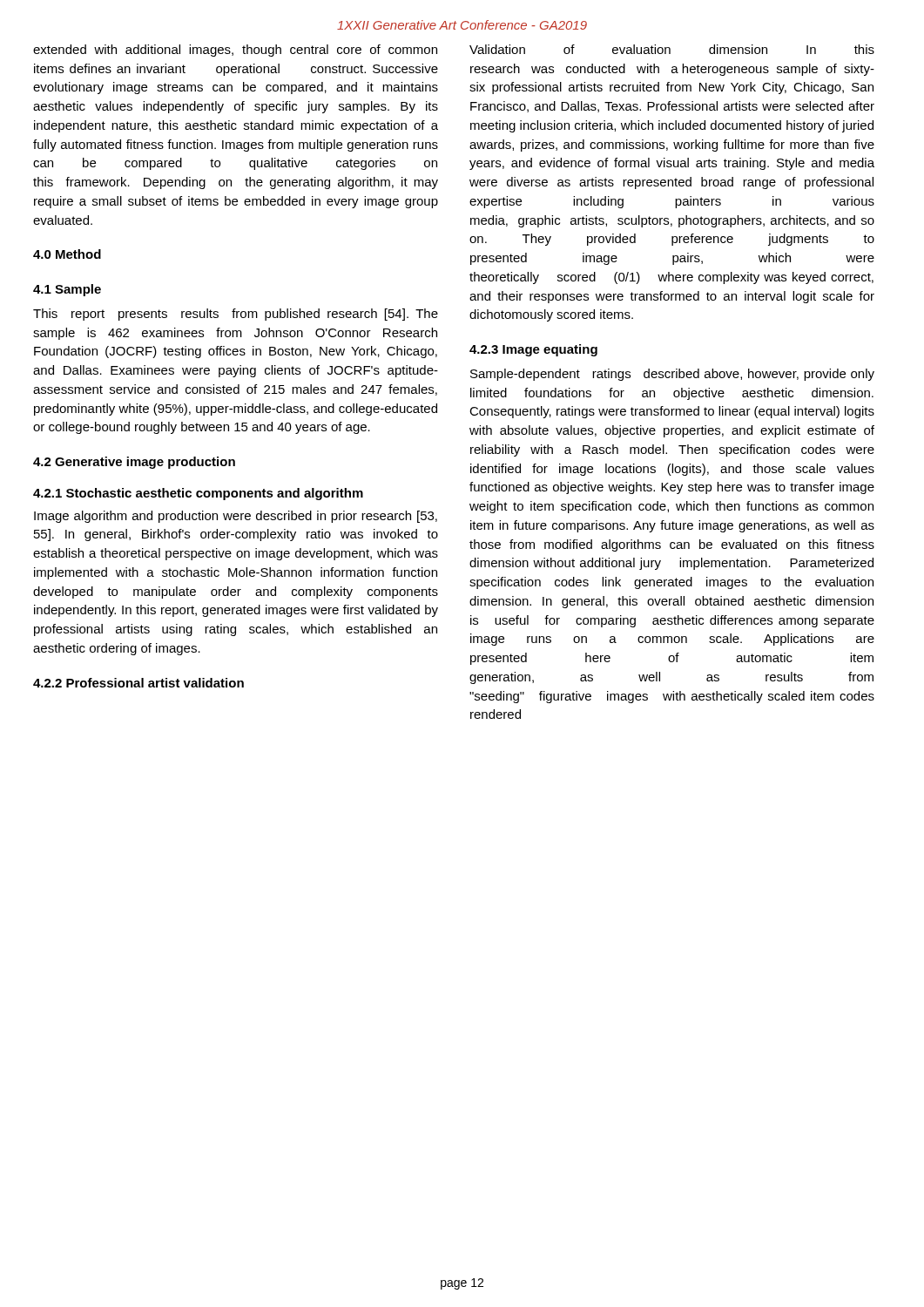Select the passage starting "Validation of evaluation"
This screenshot has width=924, height=1307.
tap(672, 182)
